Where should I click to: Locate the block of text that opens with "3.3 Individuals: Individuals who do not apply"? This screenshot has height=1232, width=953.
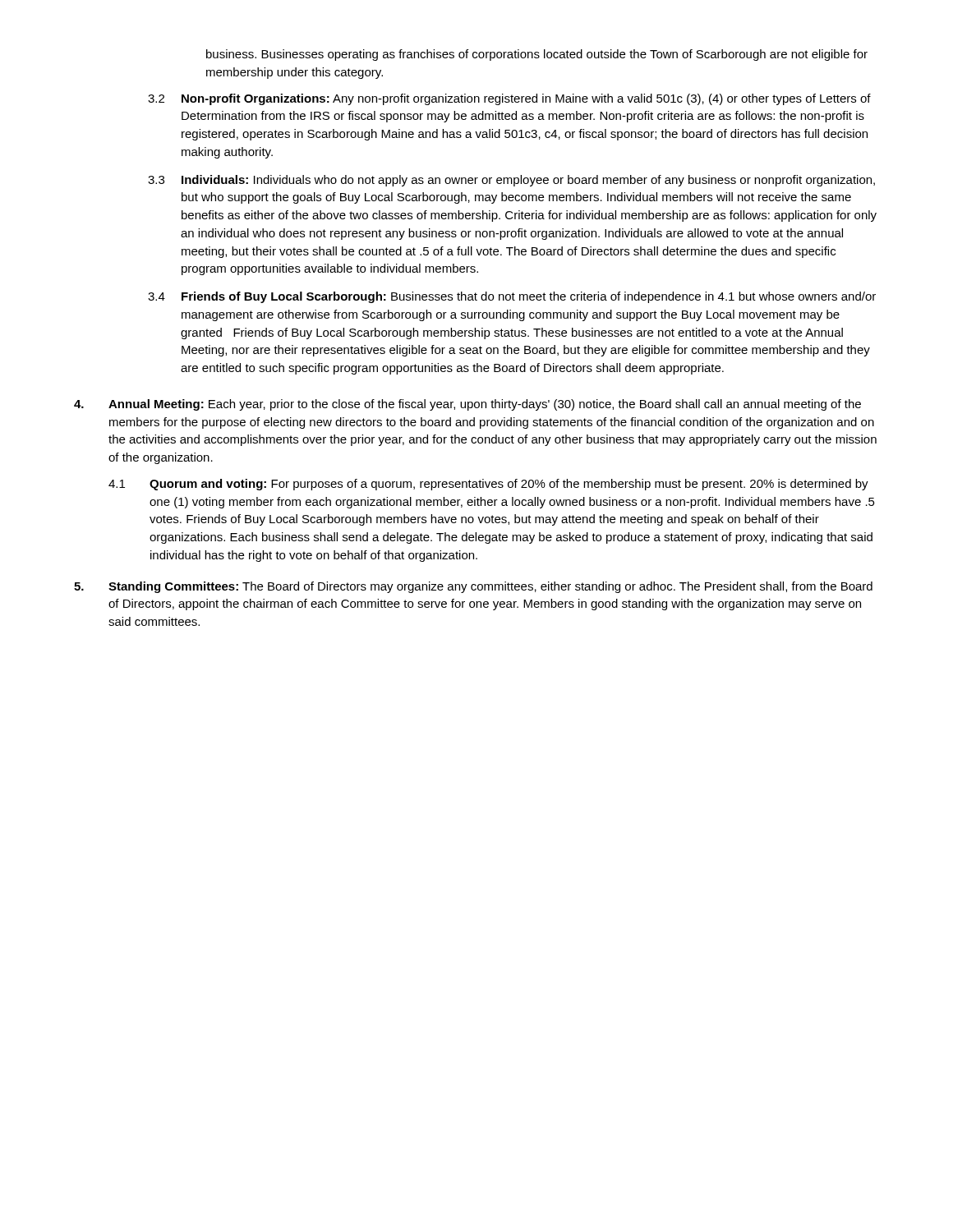[476, 224]
